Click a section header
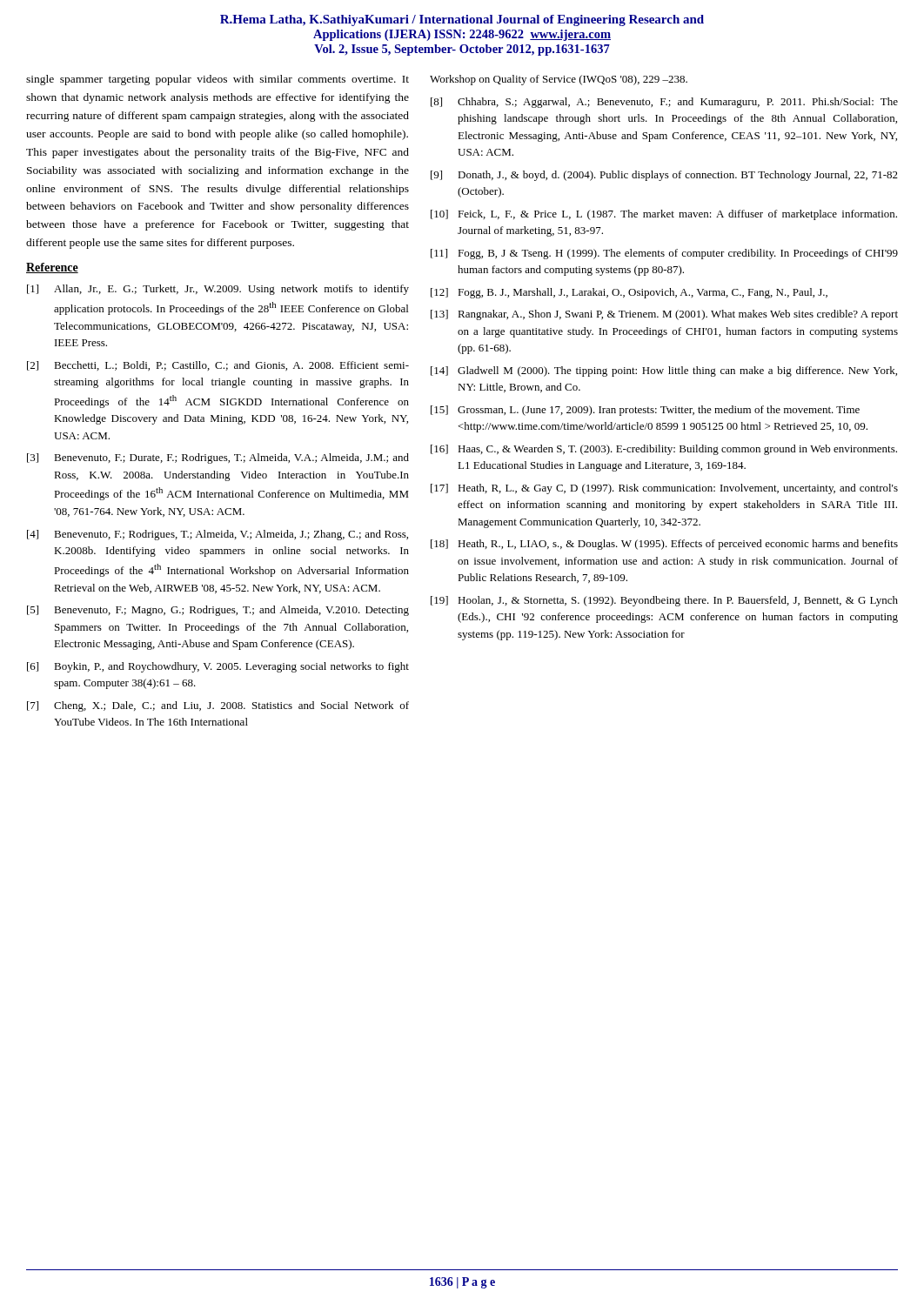This screenshot has width=924, height=1305. point(52,268)
